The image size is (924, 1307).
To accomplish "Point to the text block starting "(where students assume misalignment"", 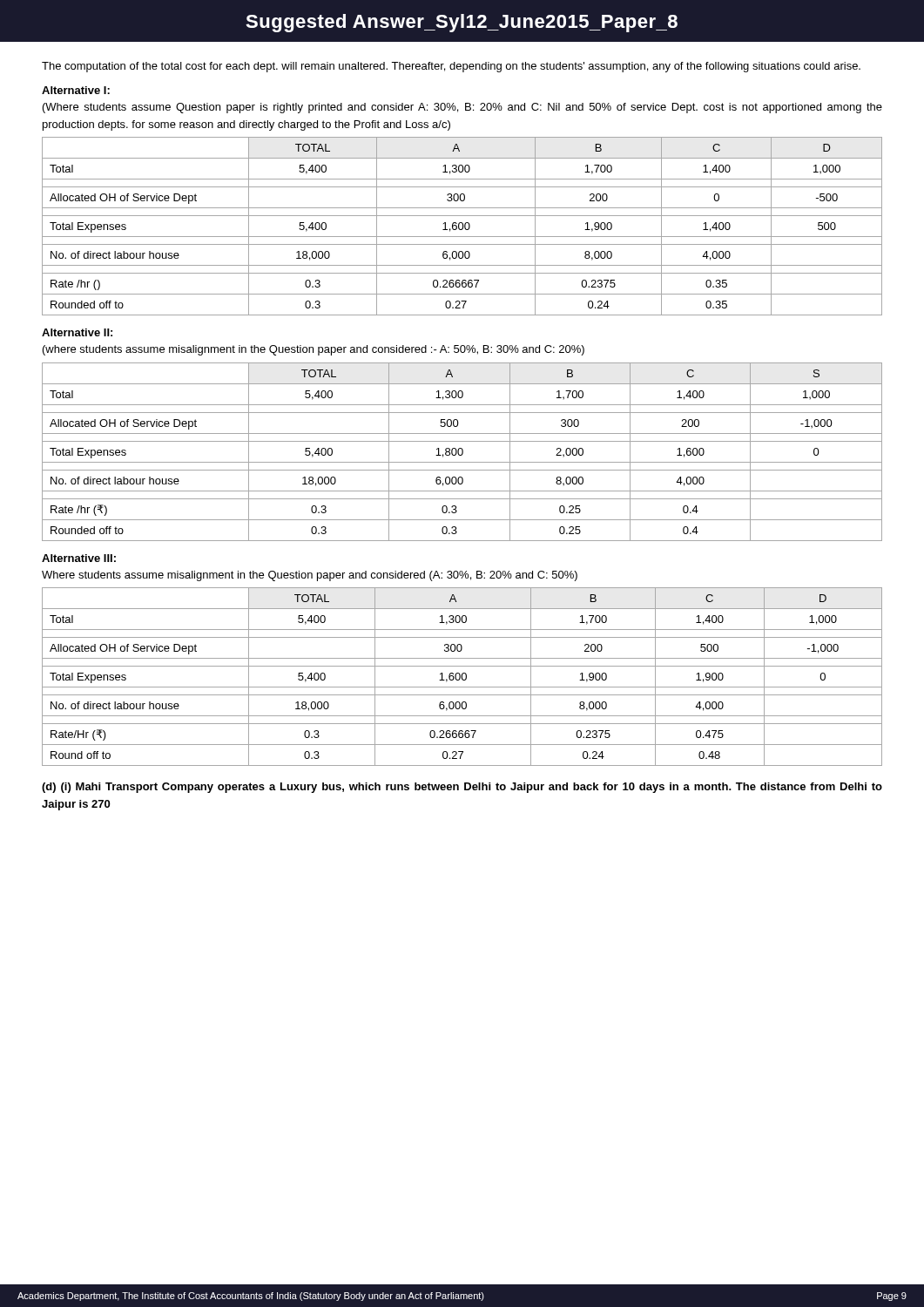I will [x=313, y=349].
